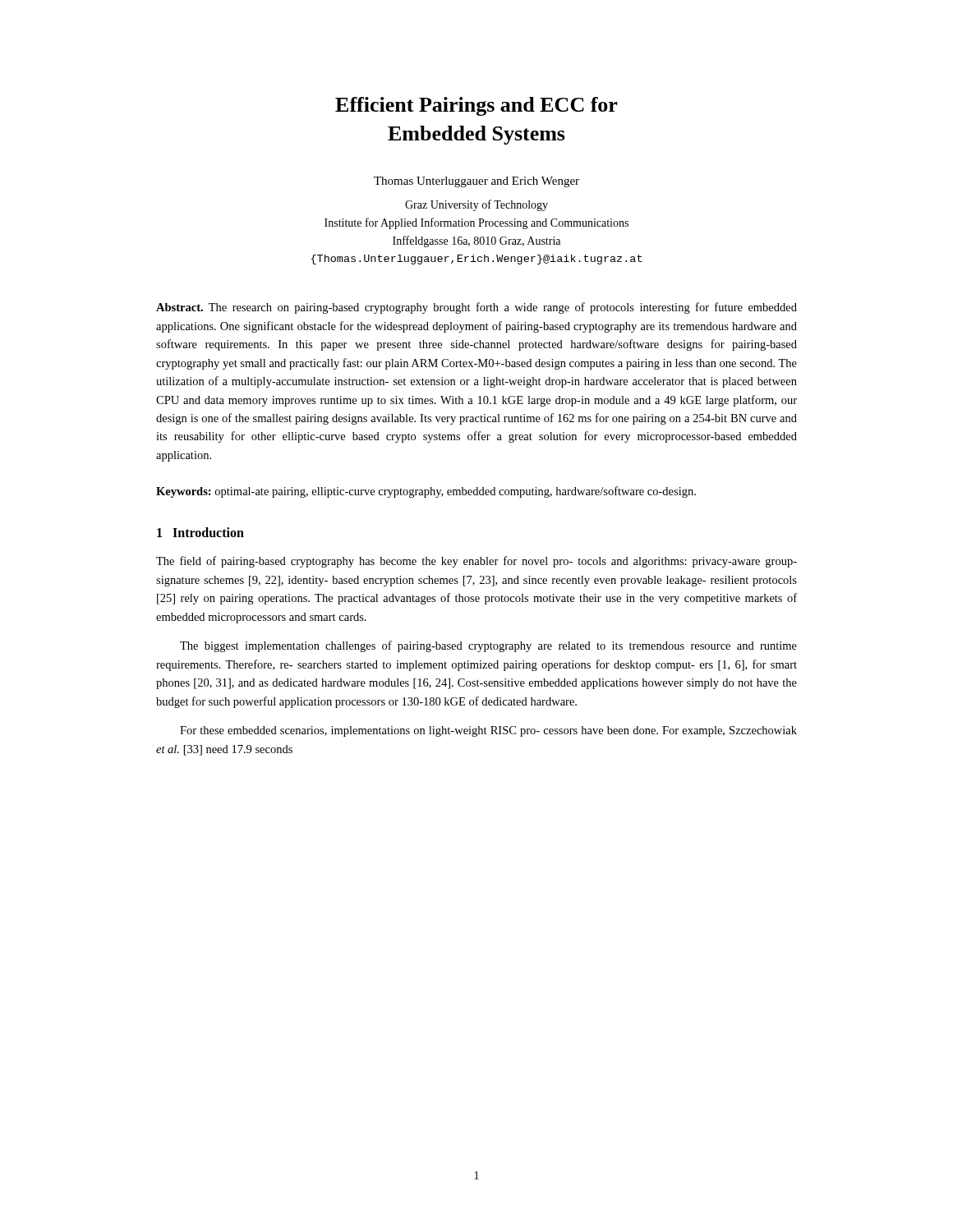Point to the passage starting "Graz University of Technology Institute for Applied Information"
Image resolution: width=953 pixels, height=1232 pixels.
(476, 232)
